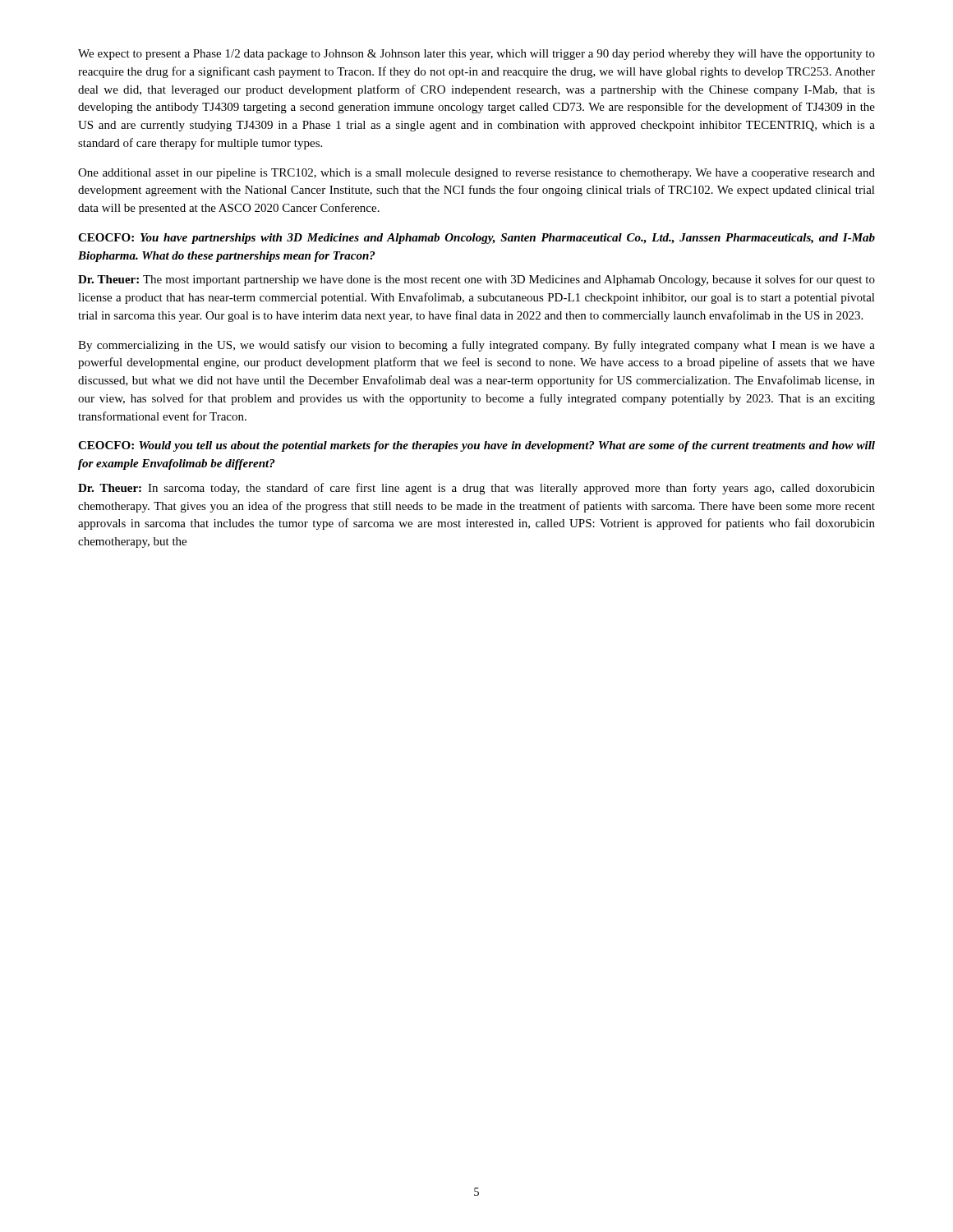Click on the text starting "One additional asset"

coord(476,191)
